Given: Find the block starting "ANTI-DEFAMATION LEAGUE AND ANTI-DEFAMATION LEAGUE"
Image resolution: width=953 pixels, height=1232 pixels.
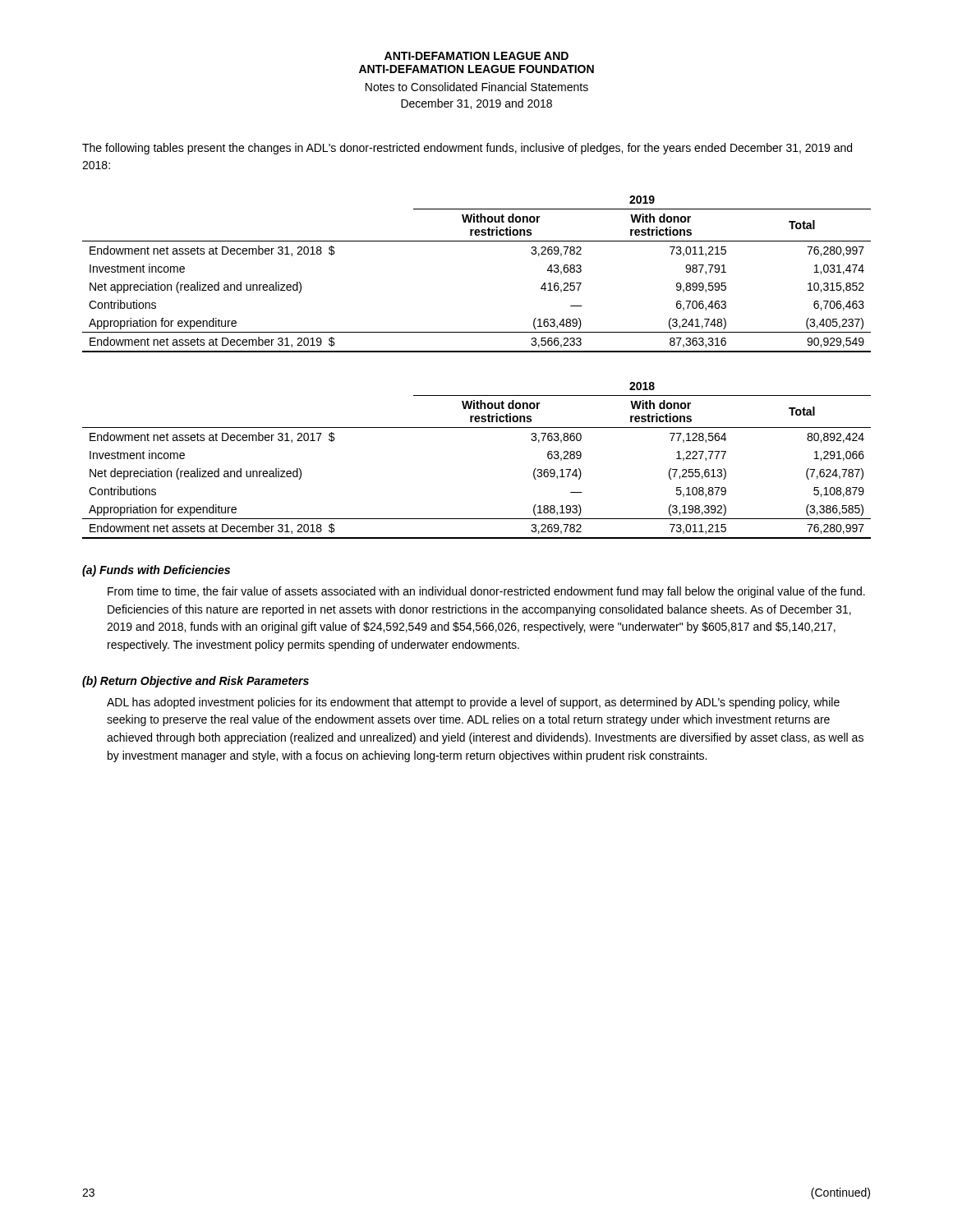Looking at the screenshot, I should pos(476,62).
